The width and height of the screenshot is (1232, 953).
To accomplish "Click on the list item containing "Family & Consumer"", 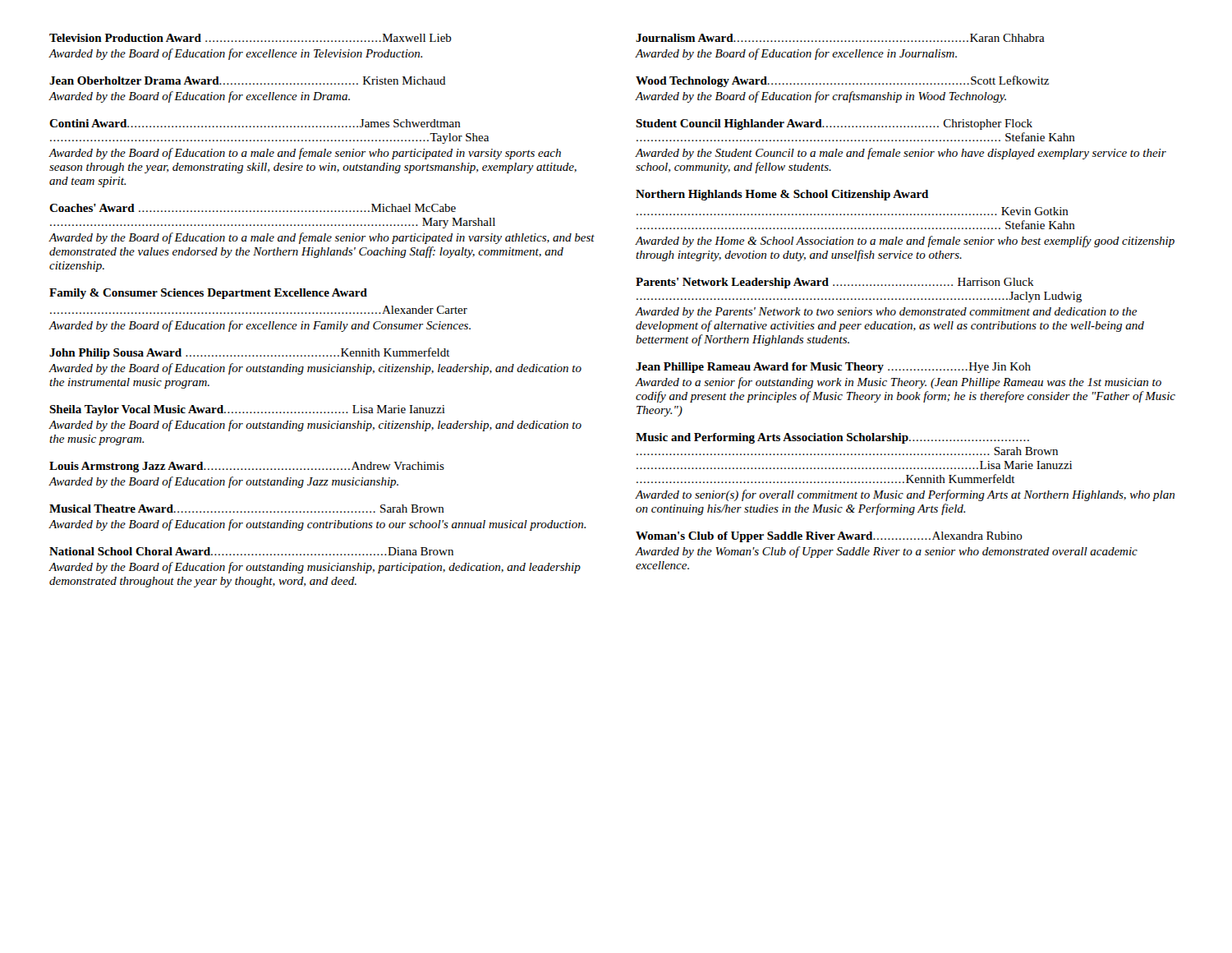I will point(323,309).
